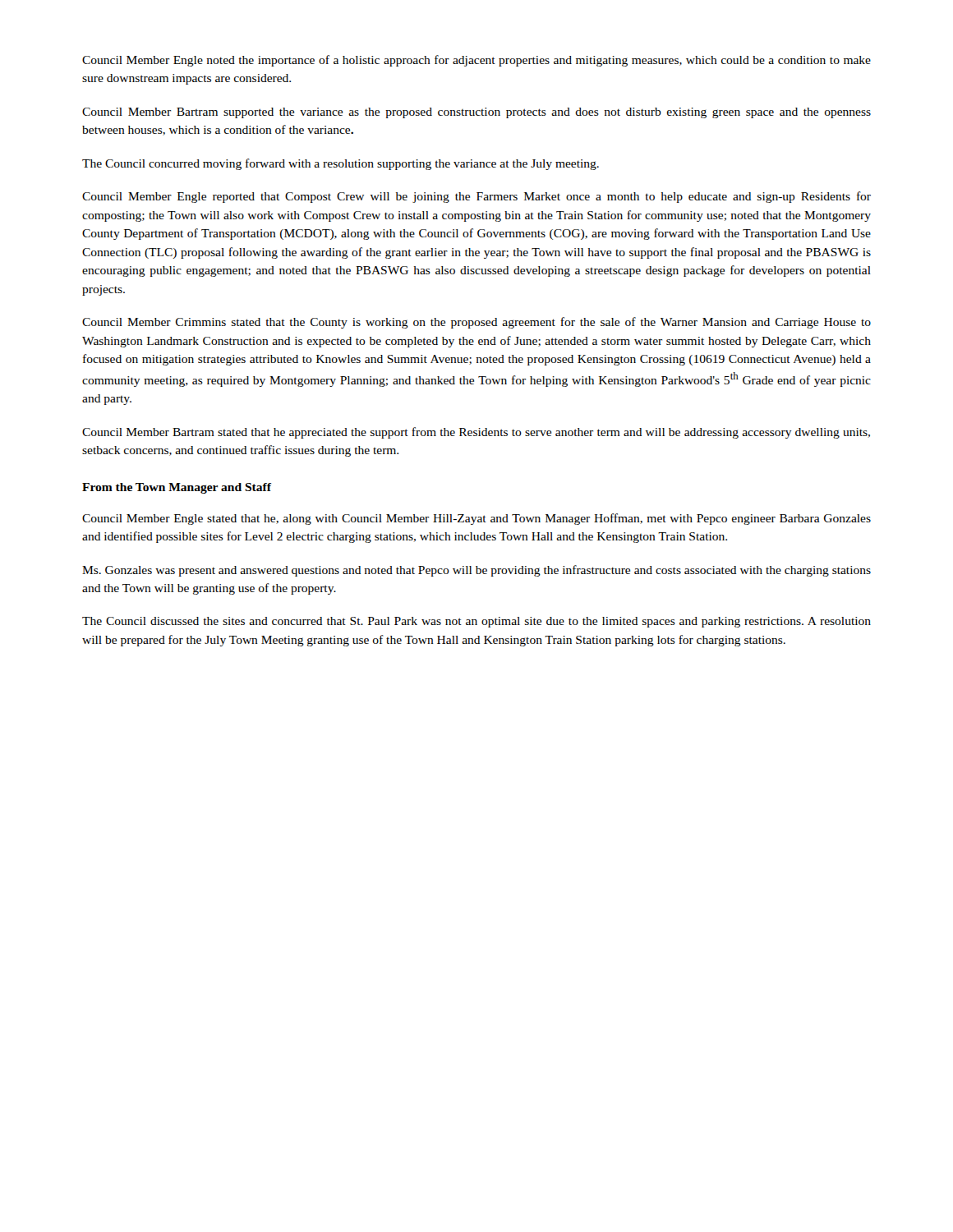Point to the block beginning "Council Member Engle noted the importance of a"
This screenshot has height=1232, width=953.
[476, 69]
